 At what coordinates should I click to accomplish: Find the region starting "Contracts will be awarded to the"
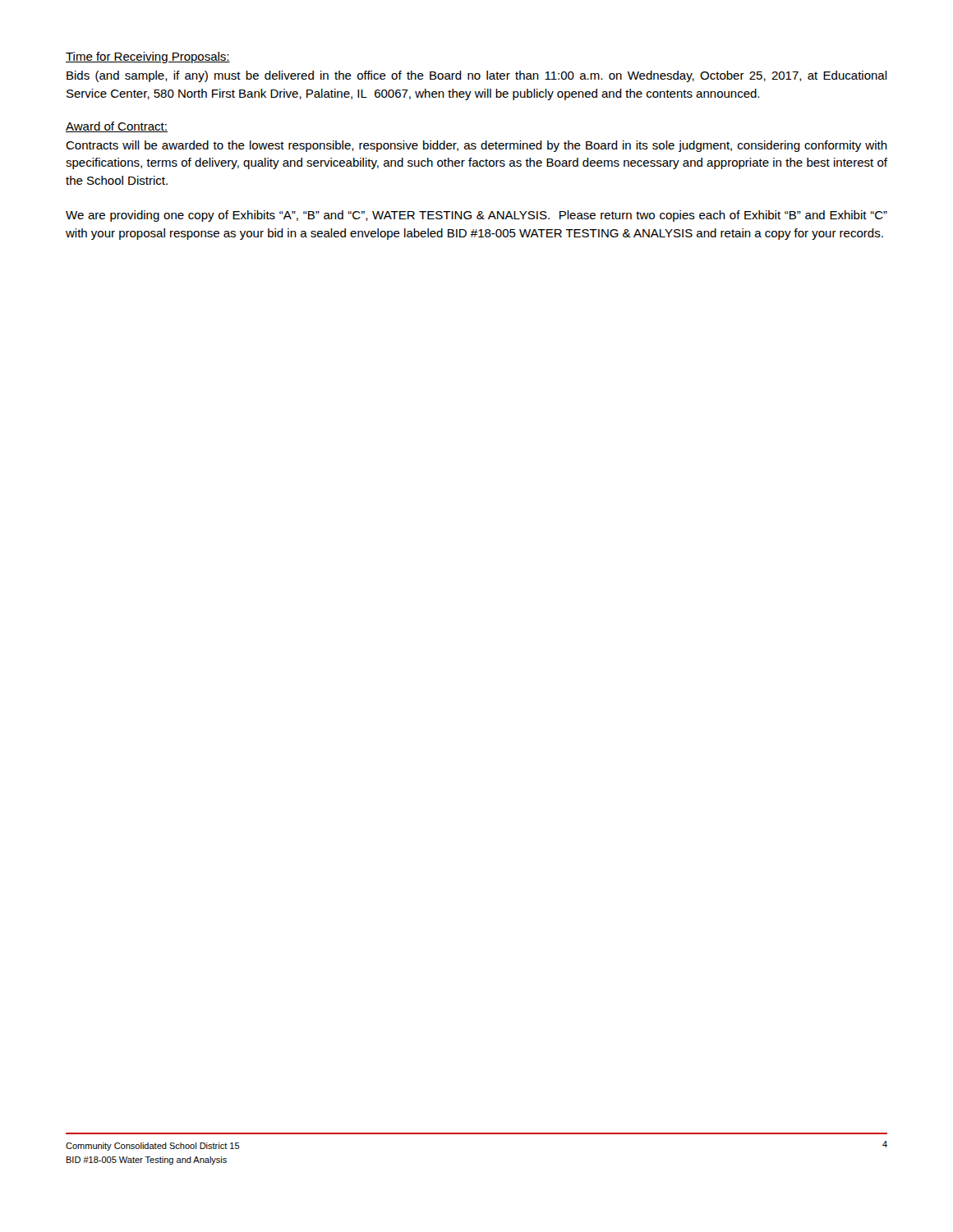476,162
